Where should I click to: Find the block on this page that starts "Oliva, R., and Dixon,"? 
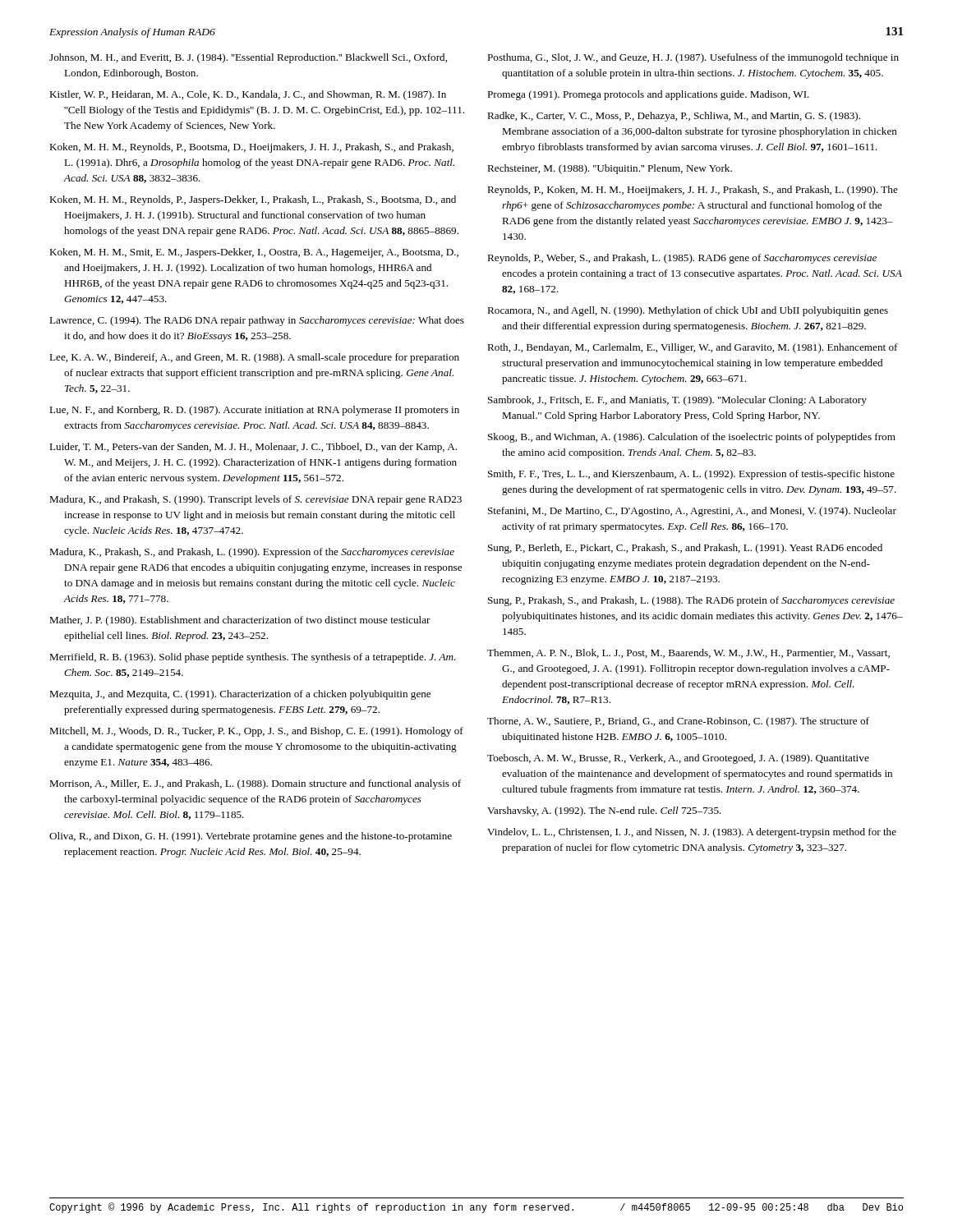pos(251,843)
